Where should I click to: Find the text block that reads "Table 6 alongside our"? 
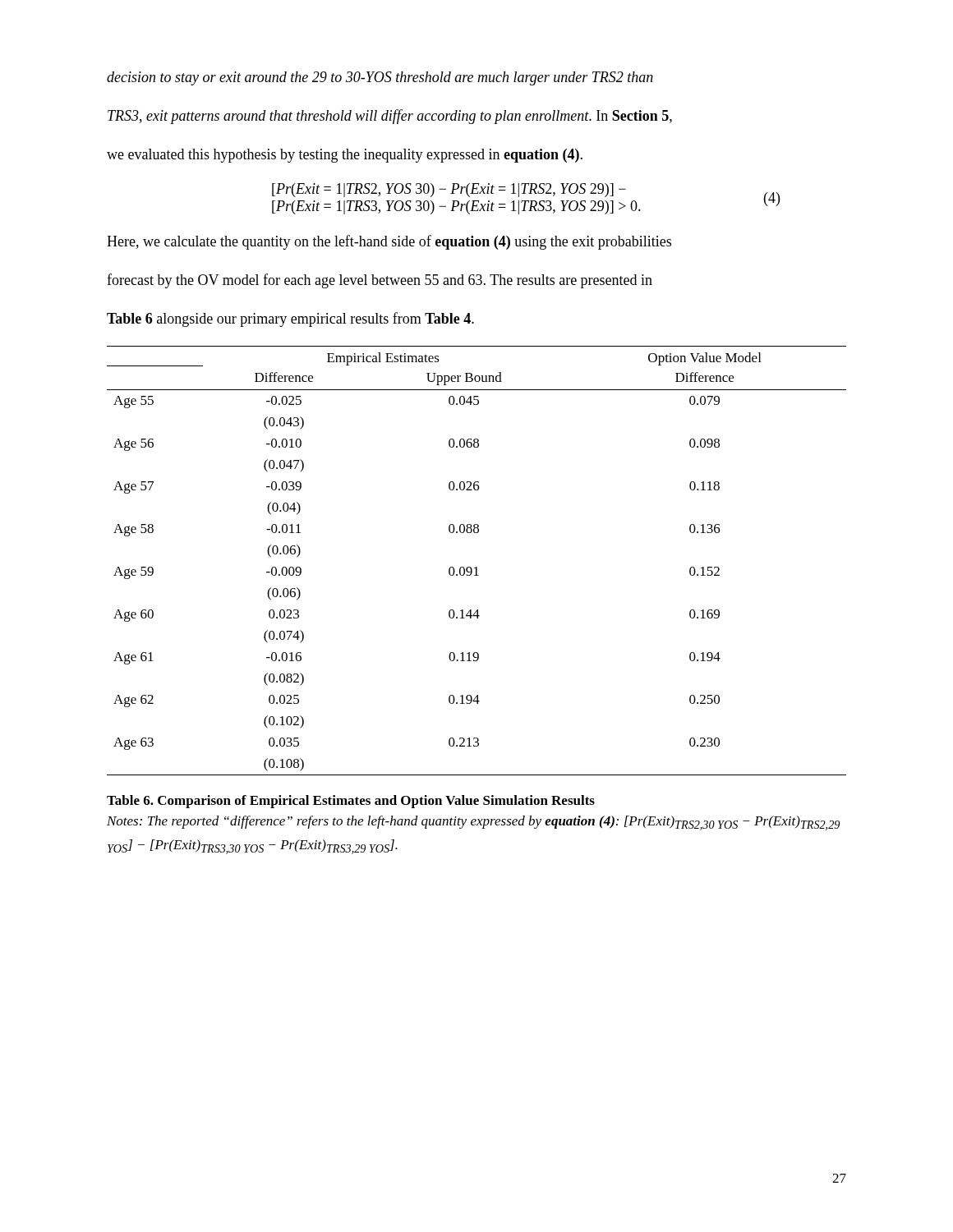[x=291, y=319]
